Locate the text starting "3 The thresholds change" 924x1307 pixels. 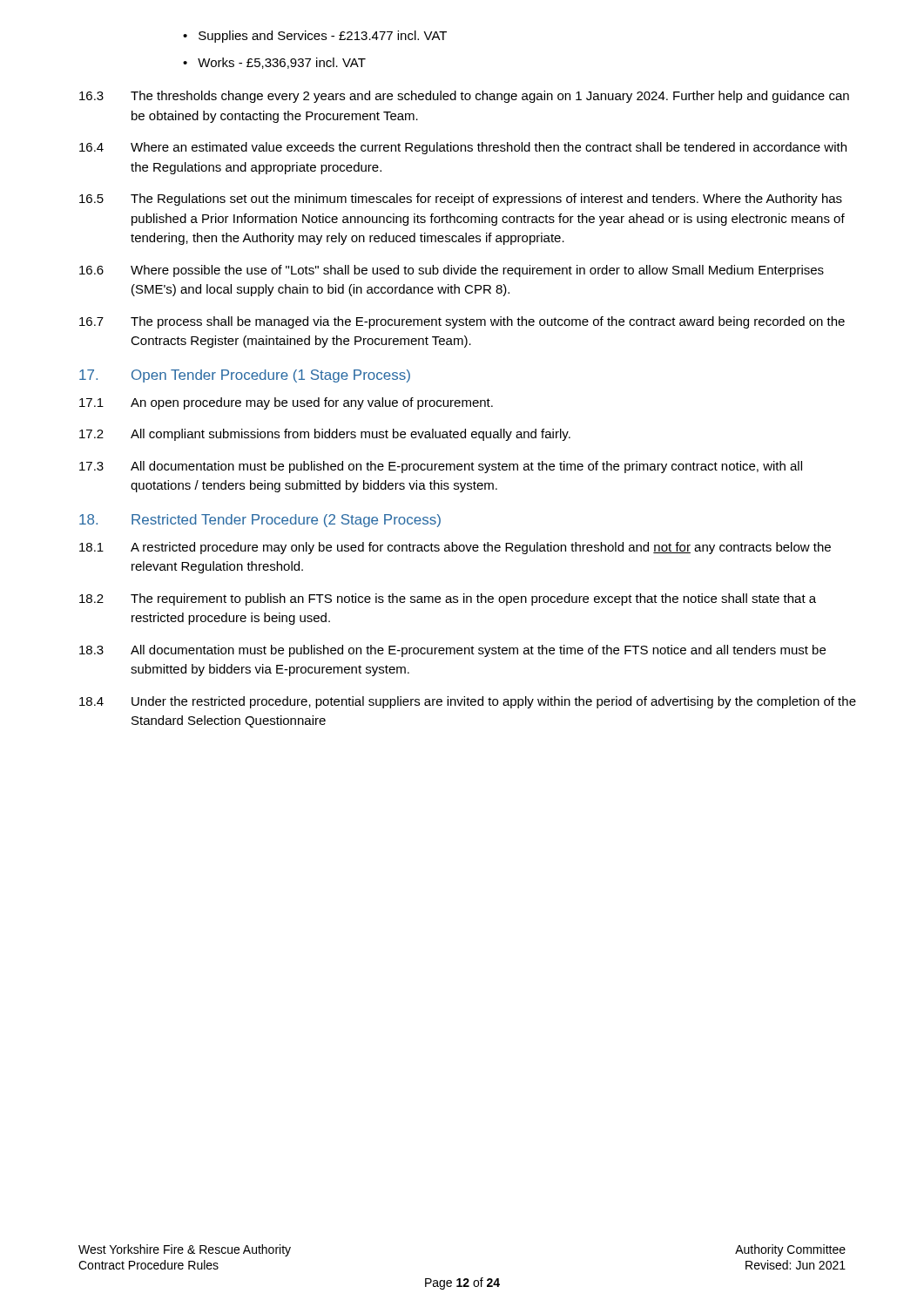(x=471, y=106)
